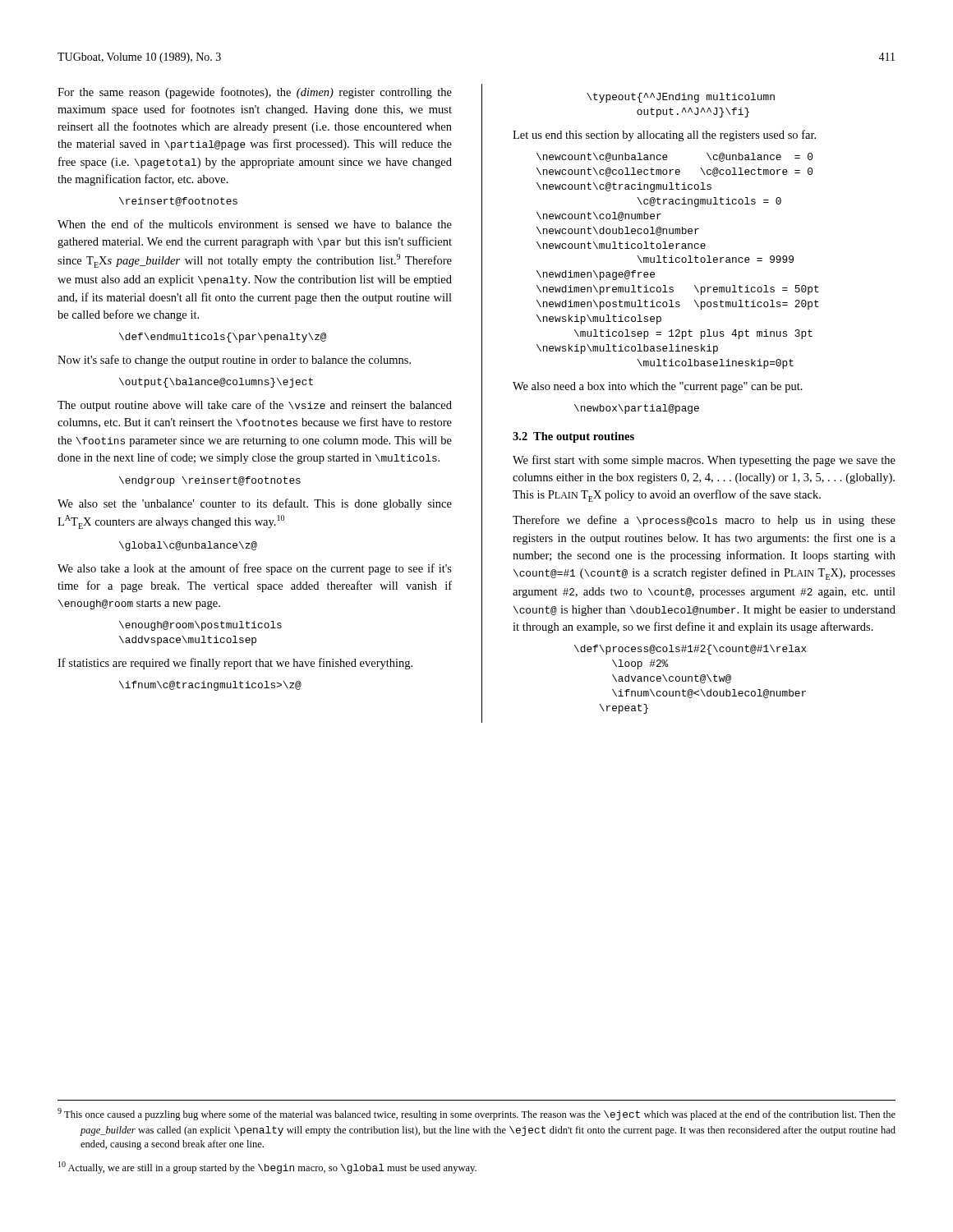Locate the text block containing "We also set the"

[255, 514]
